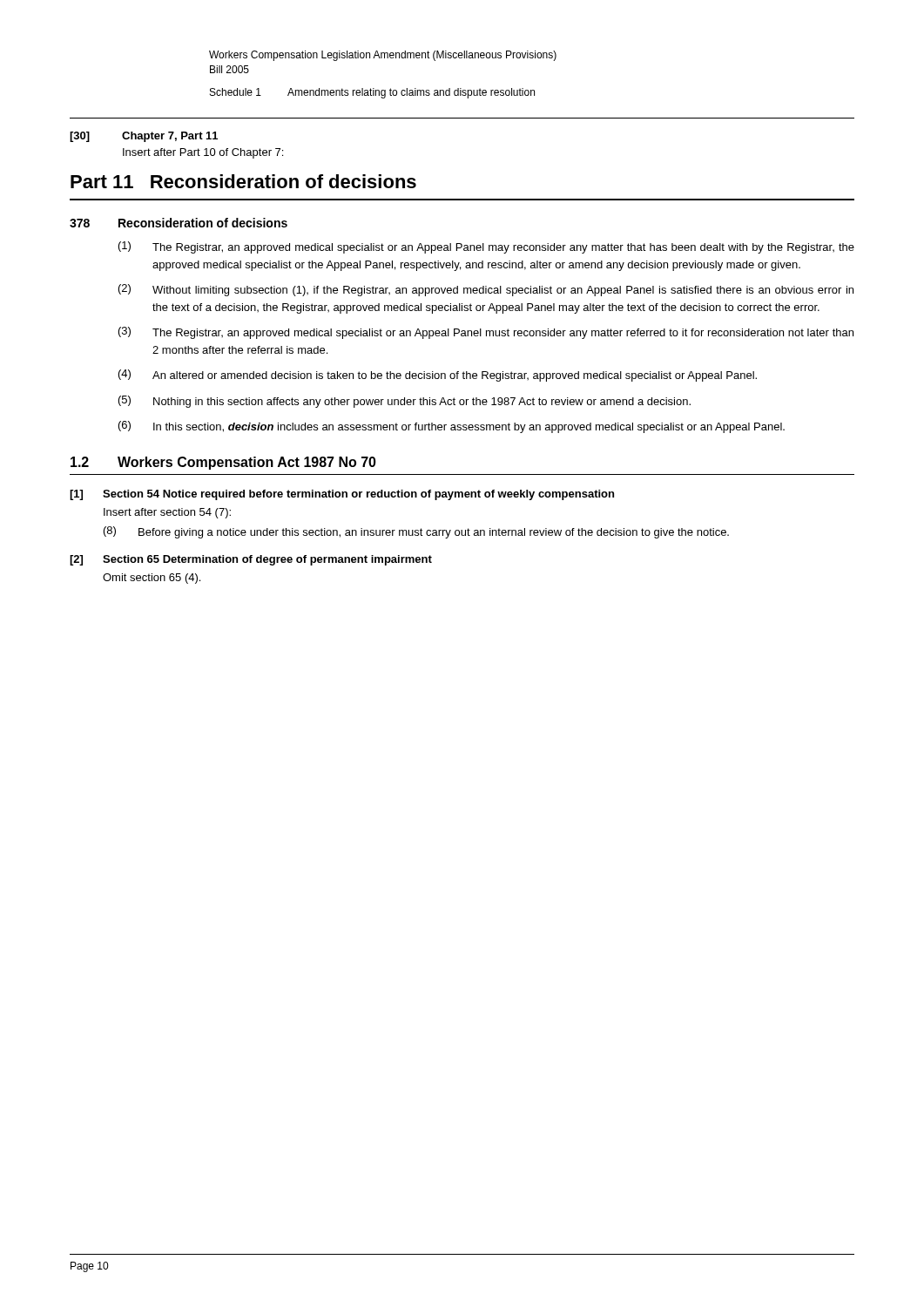
Task: Point to the block beginning "(5) Nothing in this section affects"
Action: pos(405,401)
